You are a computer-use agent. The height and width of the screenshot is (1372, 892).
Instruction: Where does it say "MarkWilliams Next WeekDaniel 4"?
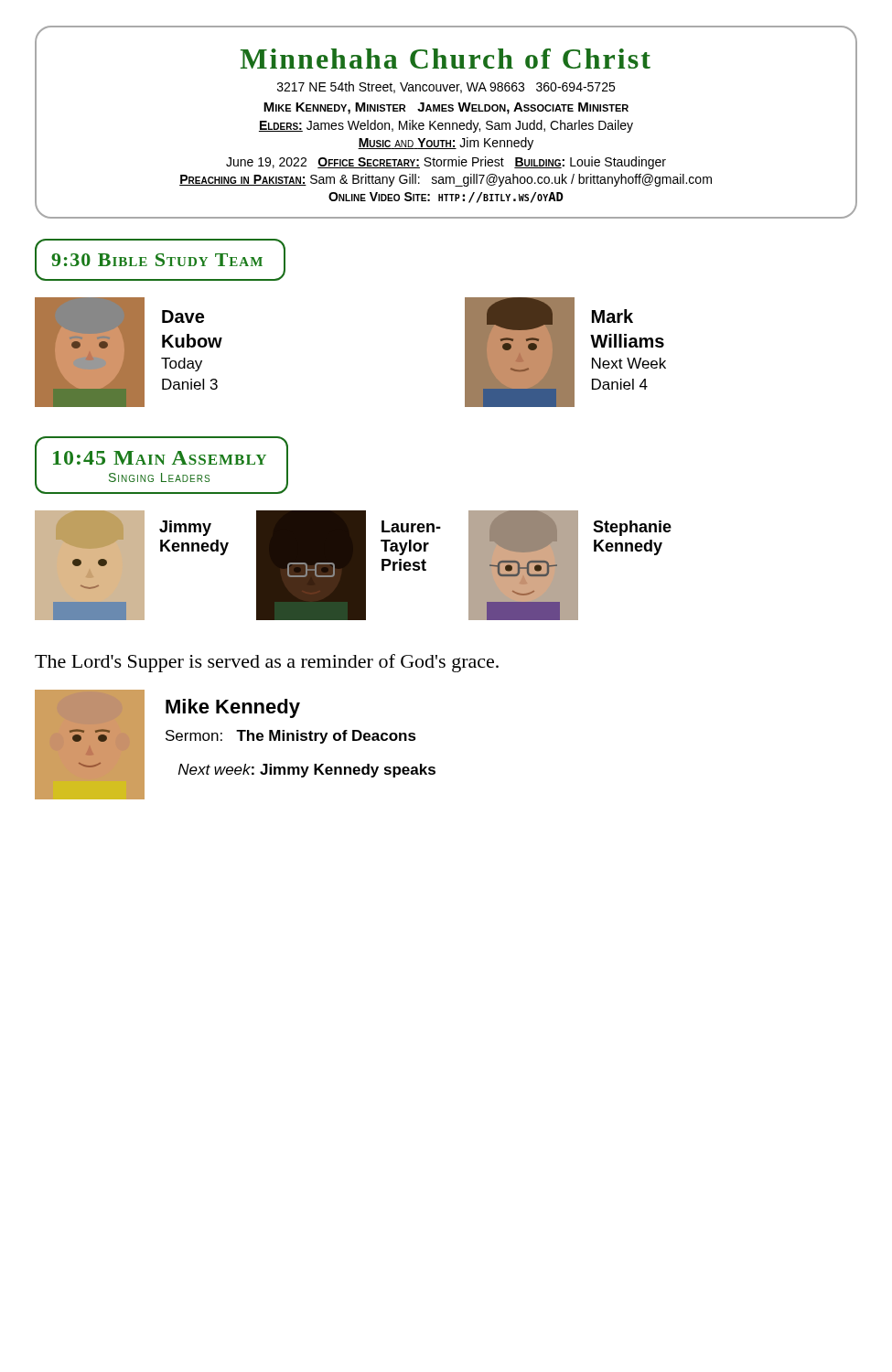pos(628,350)
